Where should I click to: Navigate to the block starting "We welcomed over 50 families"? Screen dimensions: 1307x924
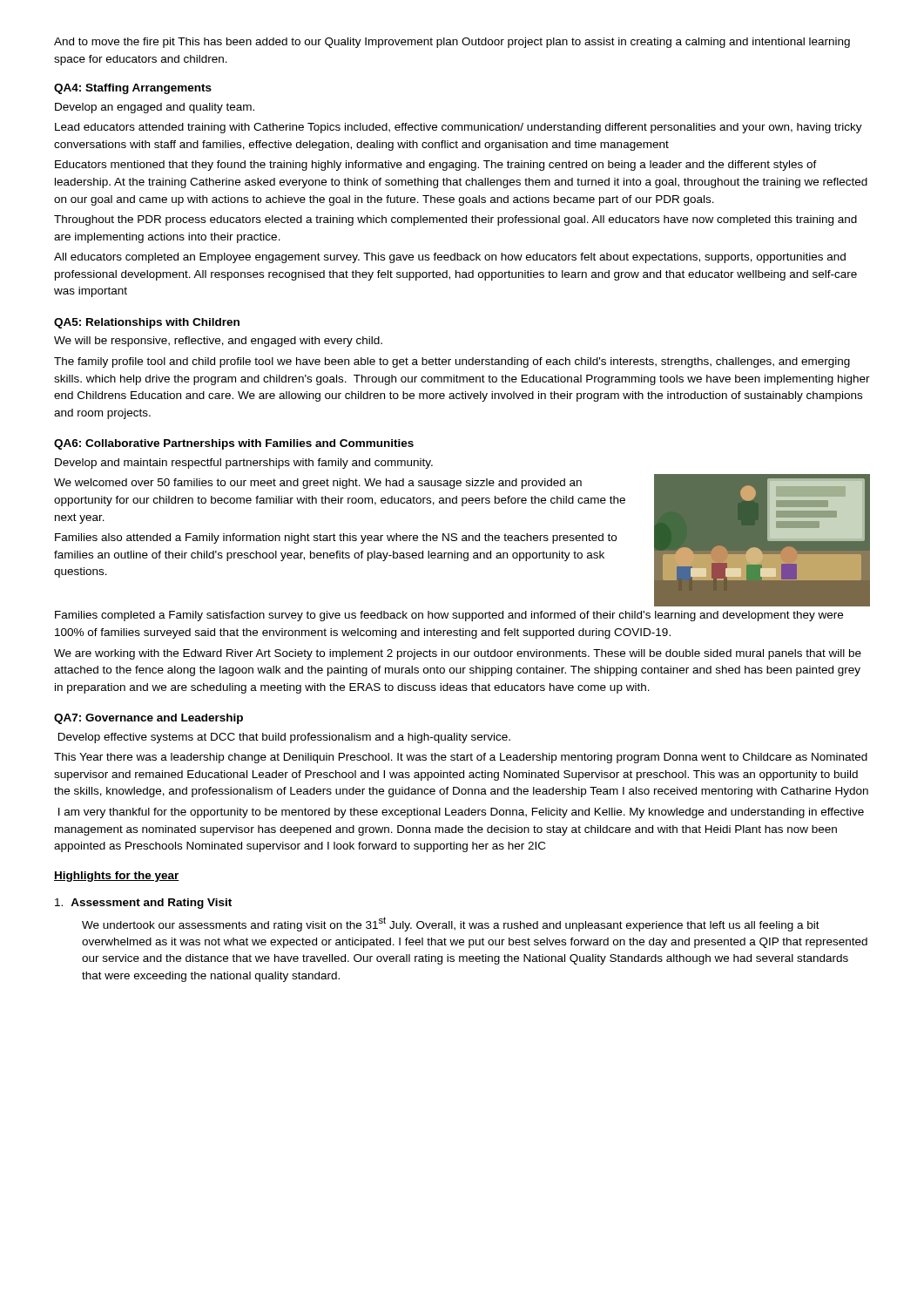340,500
